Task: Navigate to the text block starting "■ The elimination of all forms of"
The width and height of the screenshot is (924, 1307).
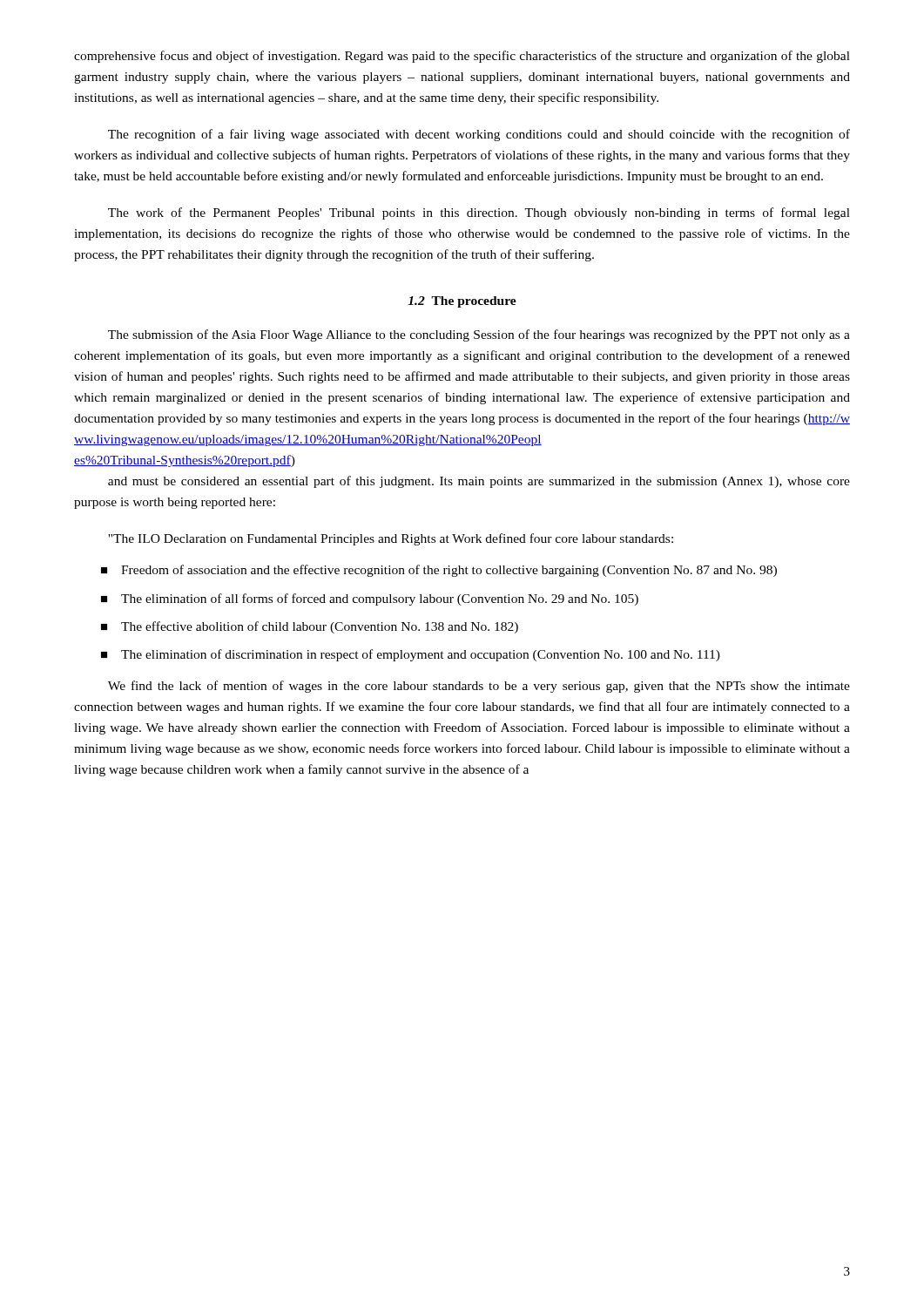Action: tap(475, 598)
